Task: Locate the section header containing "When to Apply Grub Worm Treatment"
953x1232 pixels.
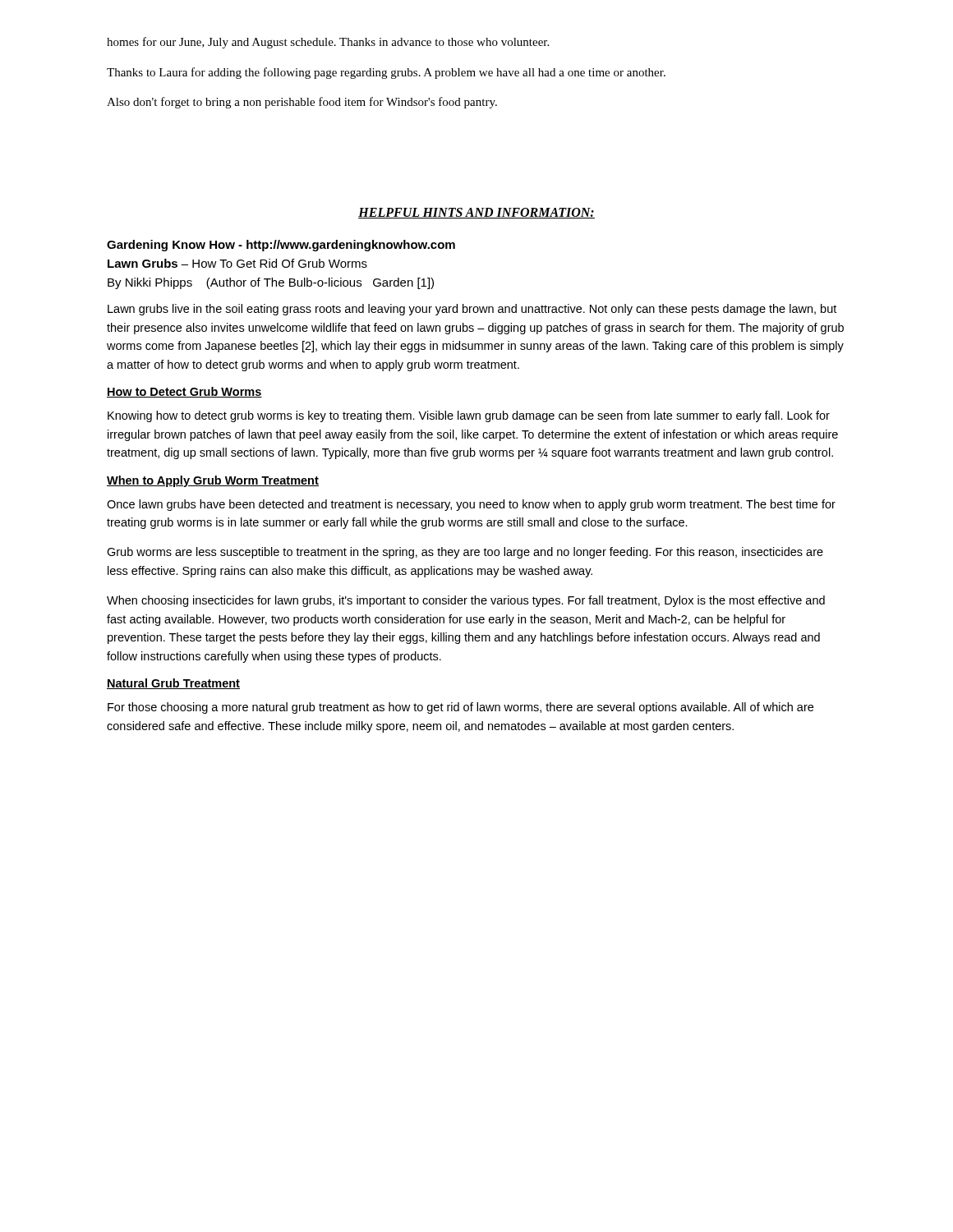Action: [x=213, y=480]
